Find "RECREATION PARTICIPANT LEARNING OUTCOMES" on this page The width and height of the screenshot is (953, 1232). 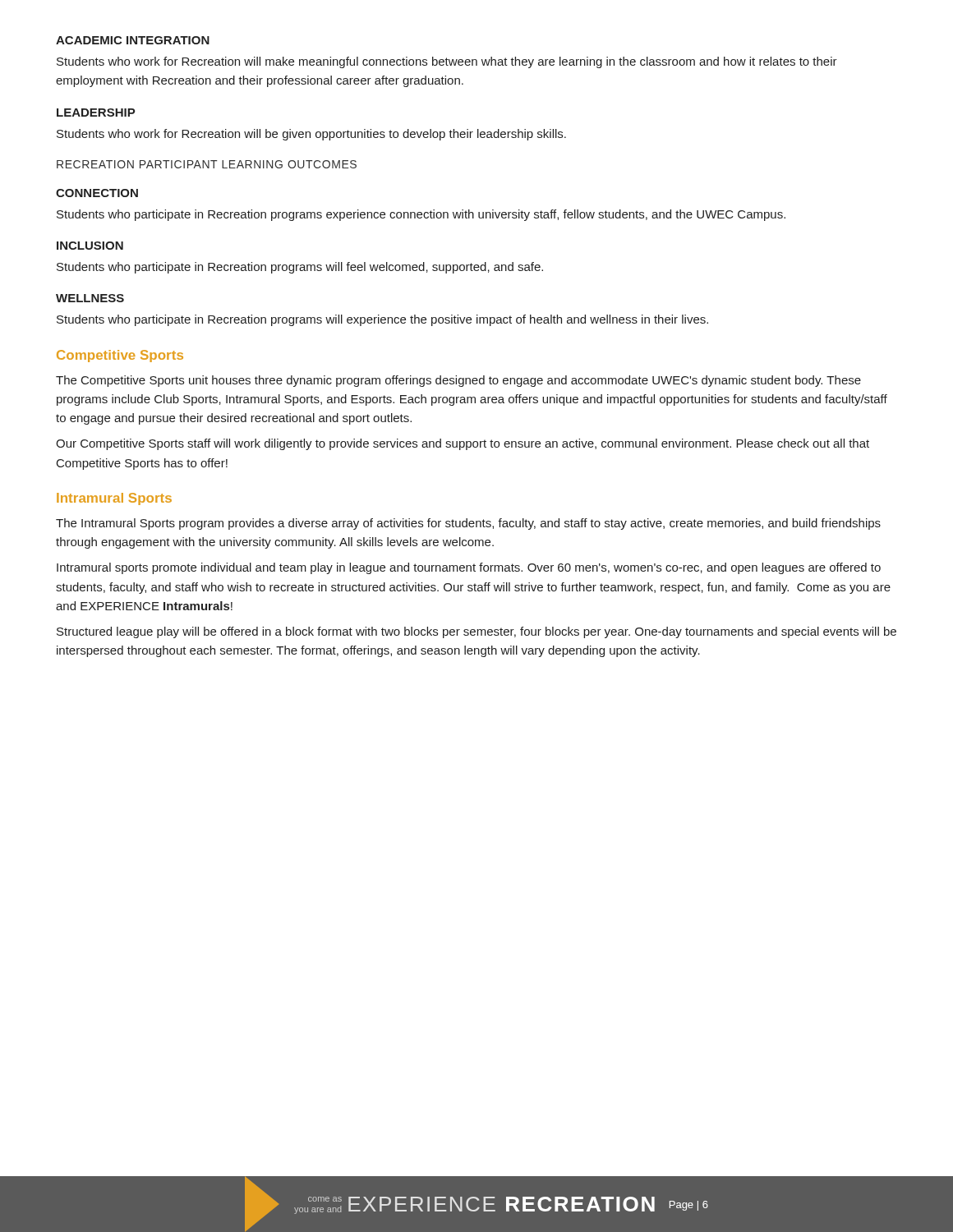[x=207, y=164]
